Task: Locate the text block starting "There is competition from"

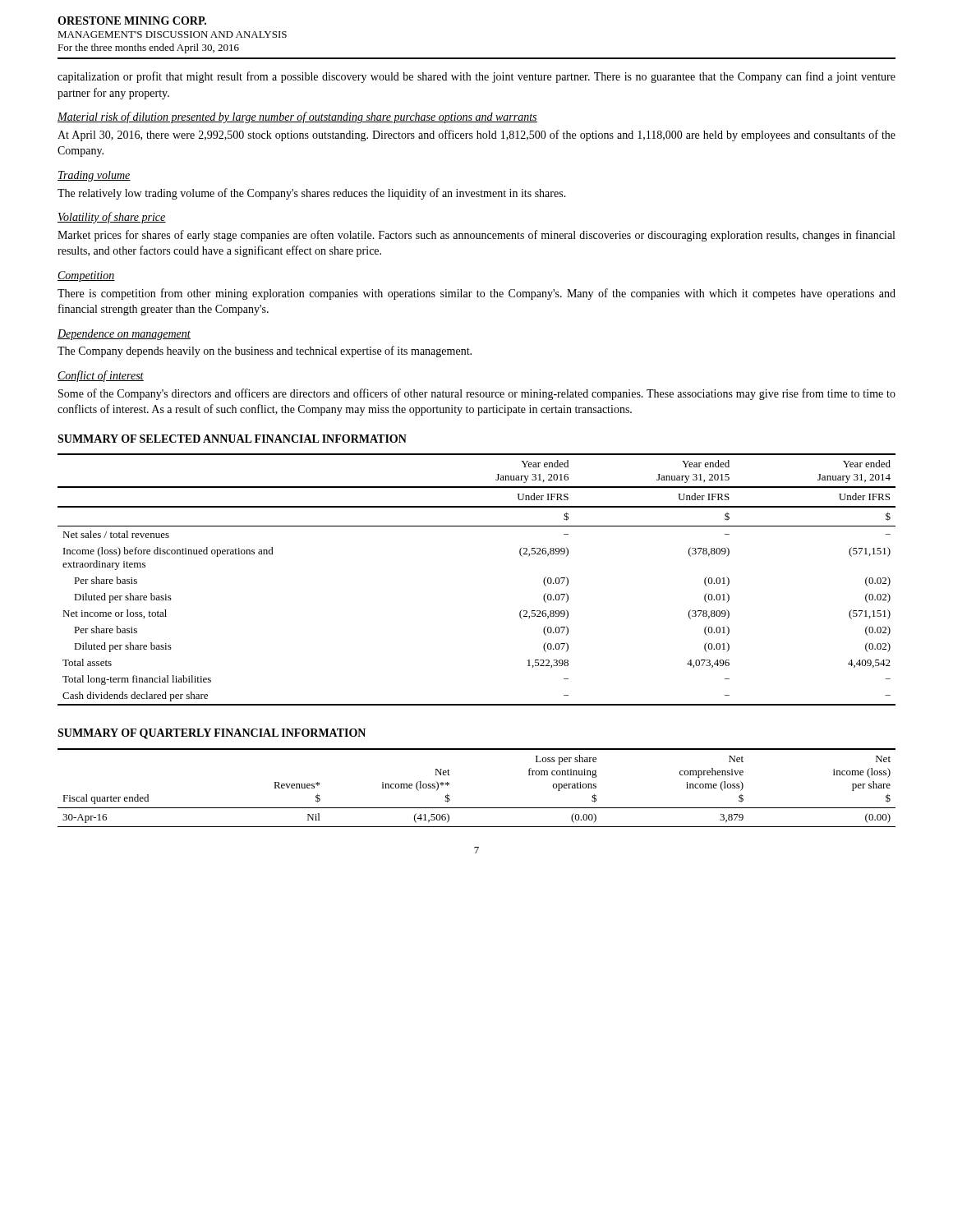Action: point(476,302)
